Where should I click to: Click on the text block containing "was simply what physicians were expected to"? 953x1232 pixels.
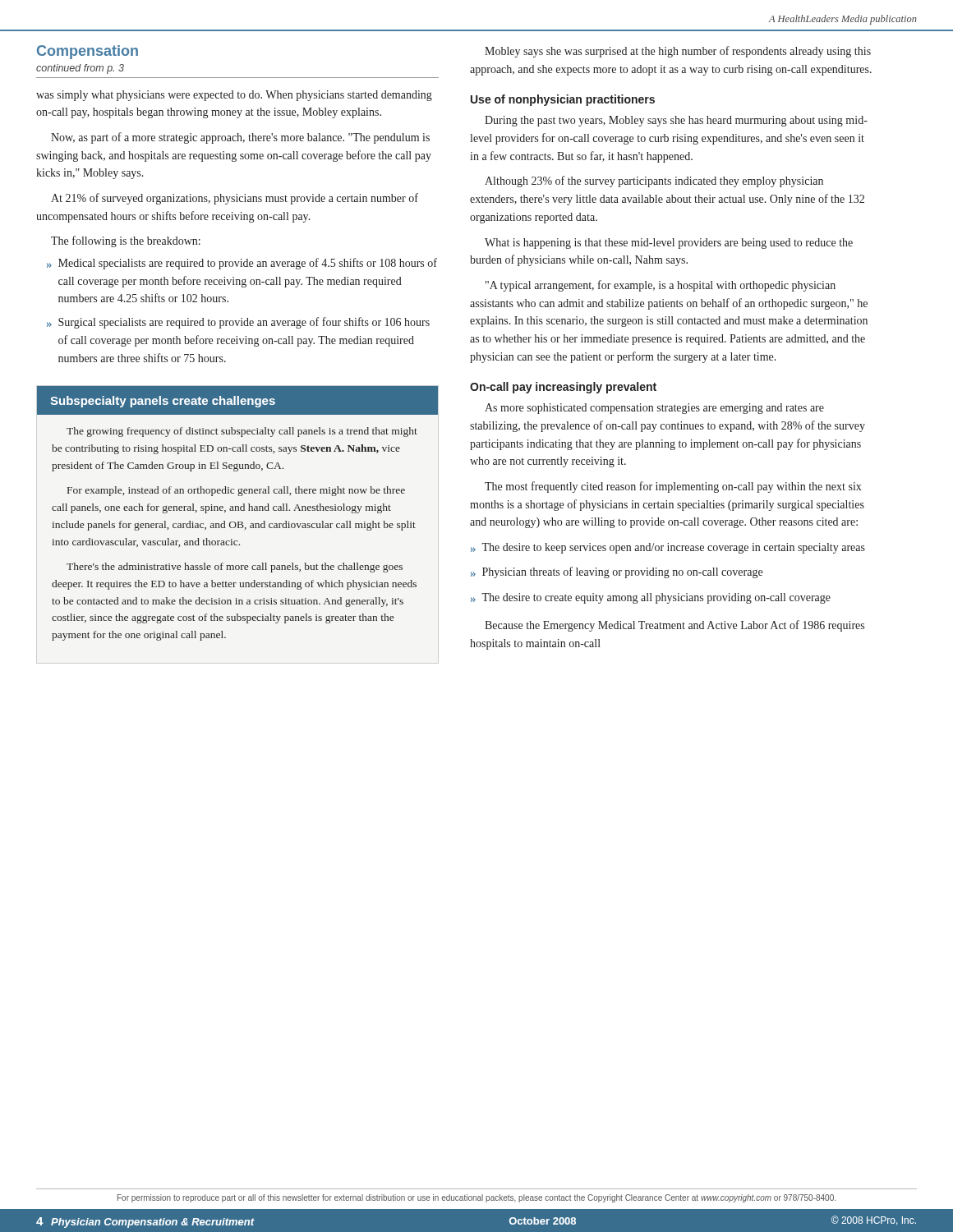point(237,156)
